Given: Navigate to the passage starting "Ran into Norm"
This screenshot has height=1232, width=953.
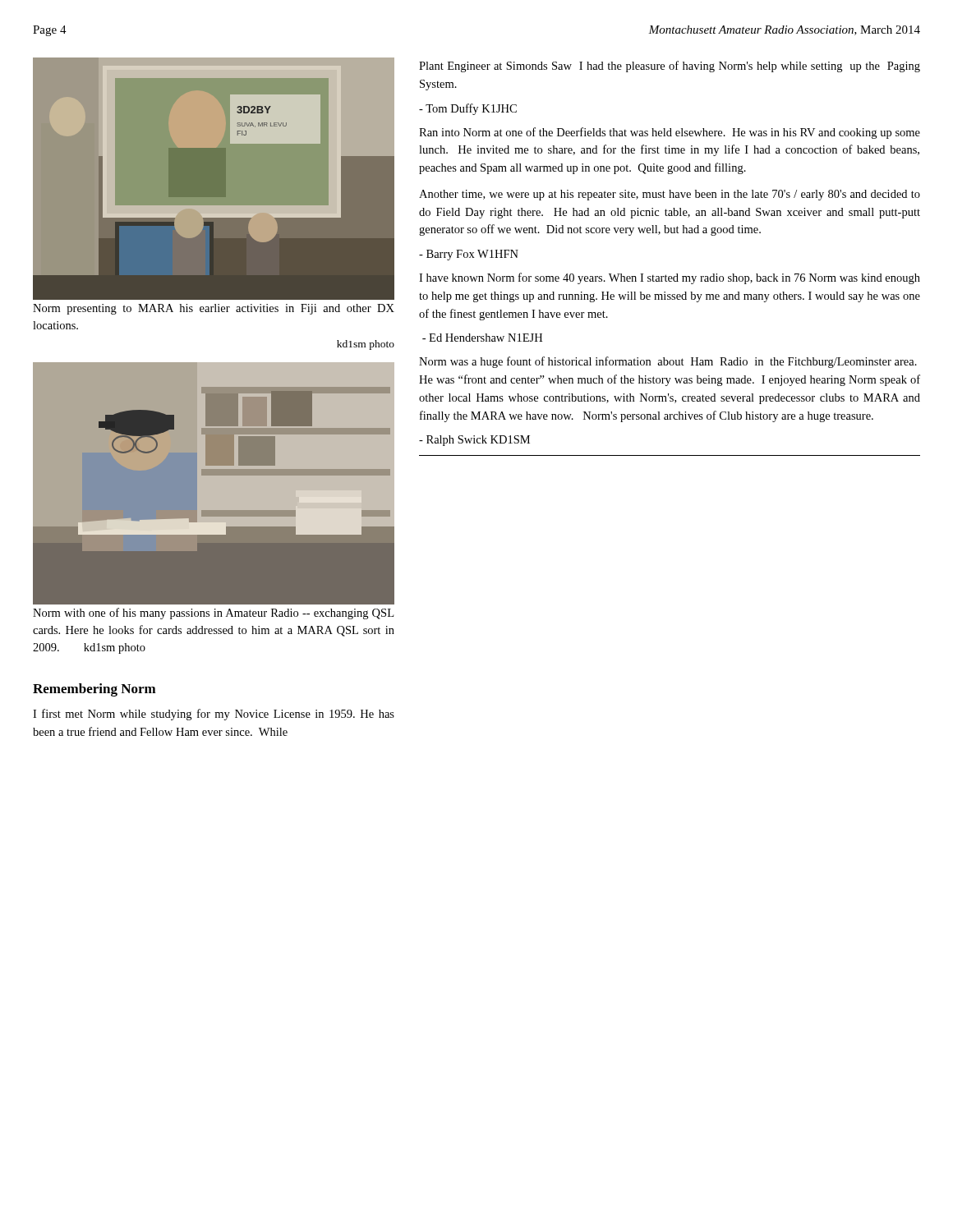Looking at the screenshot, I should coord(670,150).
